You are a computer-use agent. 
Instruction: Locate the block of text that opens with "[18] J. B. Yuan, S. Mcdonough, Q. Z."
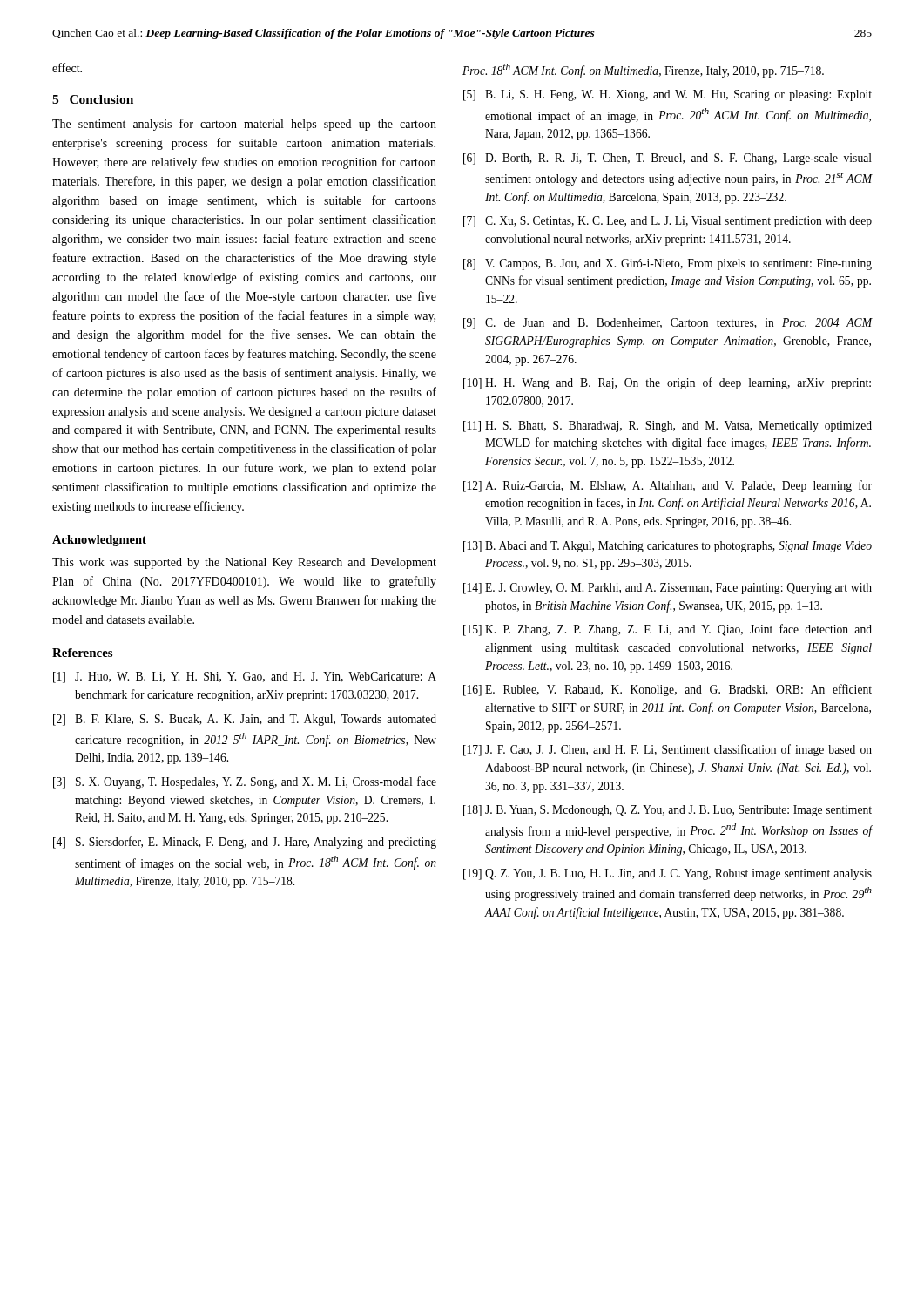click(667, 830)
